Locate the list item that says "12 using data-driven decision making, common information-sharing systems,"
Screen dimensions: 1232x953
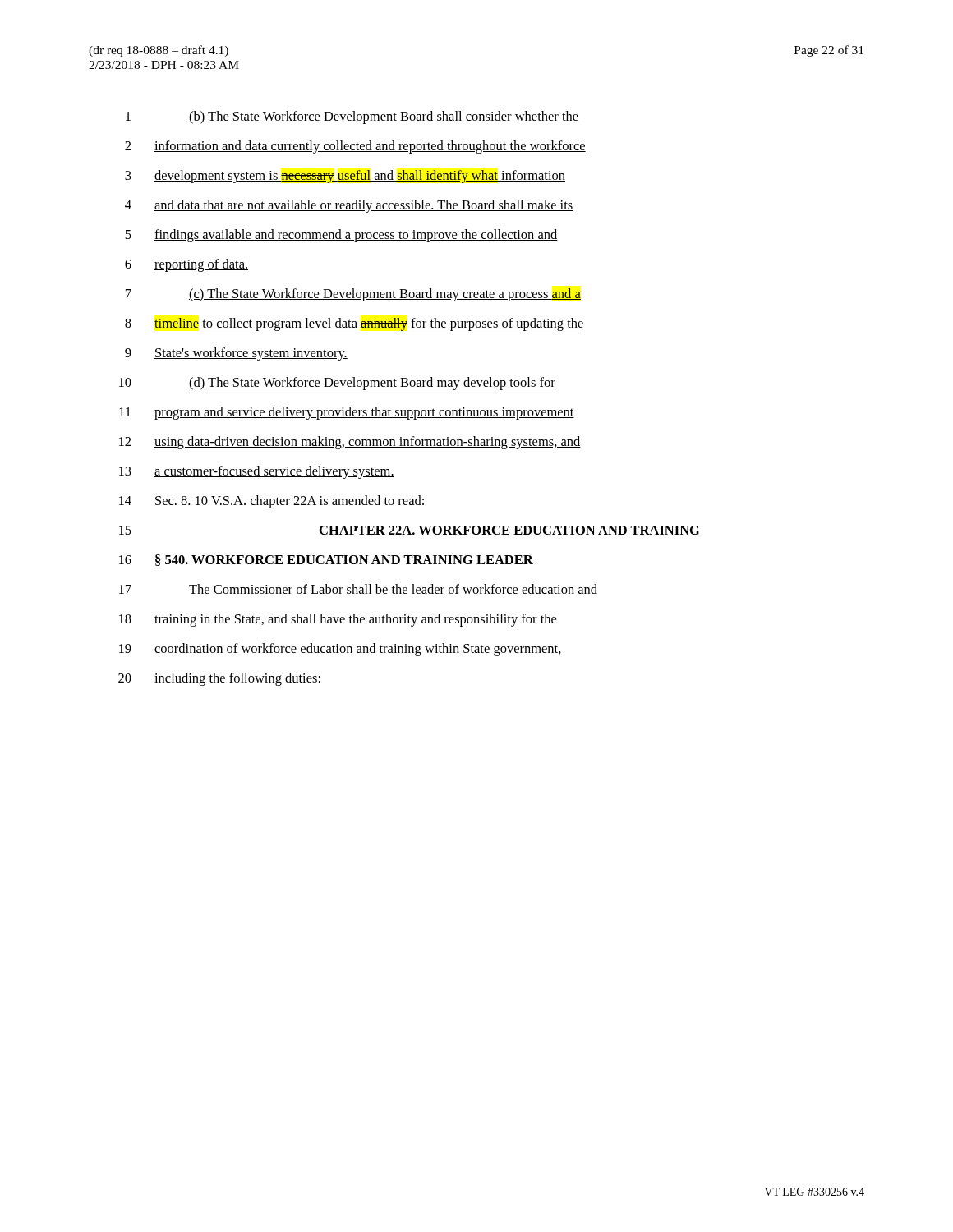click(x=476, y=442)
